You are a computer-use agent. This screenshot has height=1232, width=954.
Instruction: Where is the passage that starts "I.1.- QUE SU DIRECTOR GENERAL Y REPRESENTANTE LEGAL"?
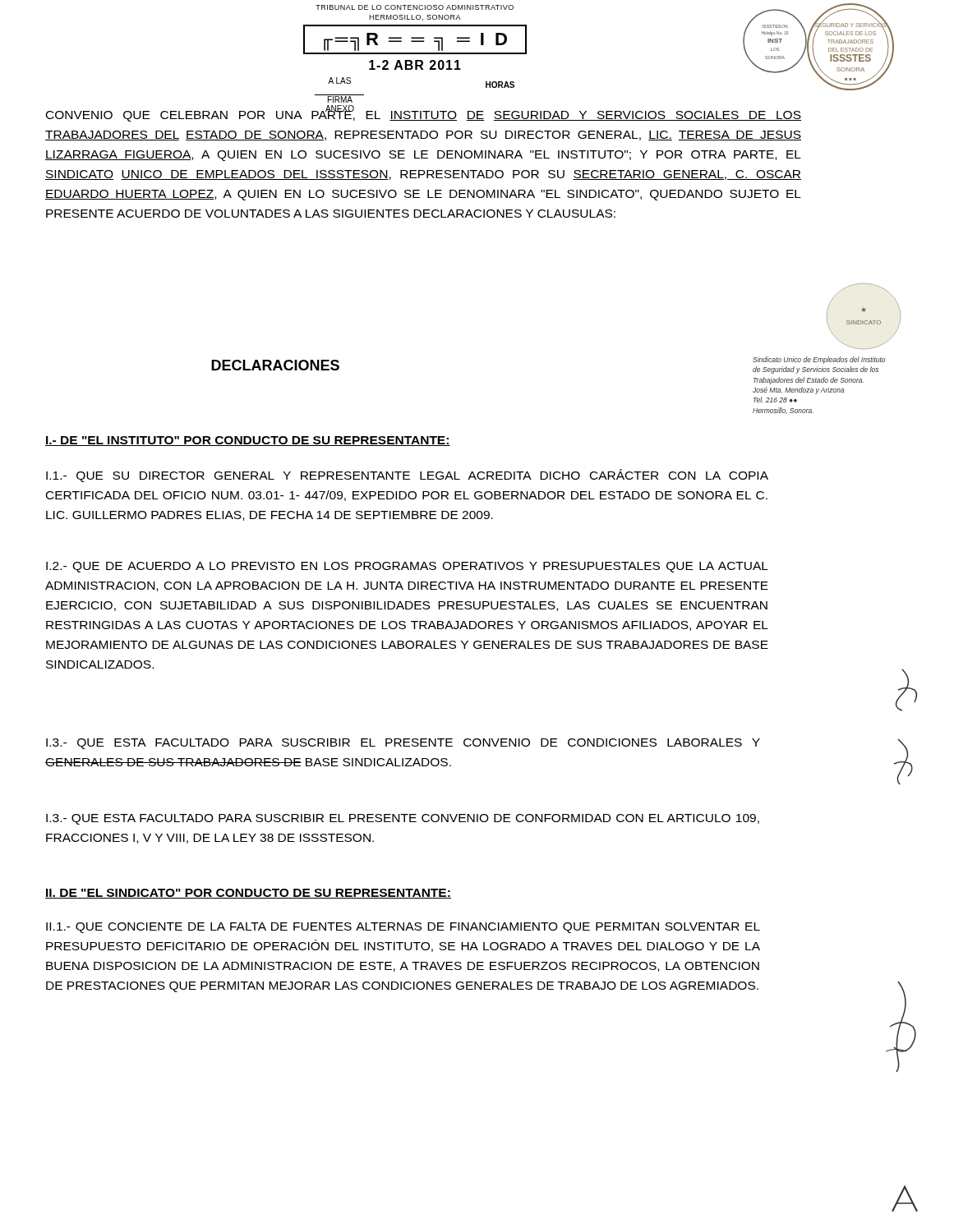coord(407,495)
